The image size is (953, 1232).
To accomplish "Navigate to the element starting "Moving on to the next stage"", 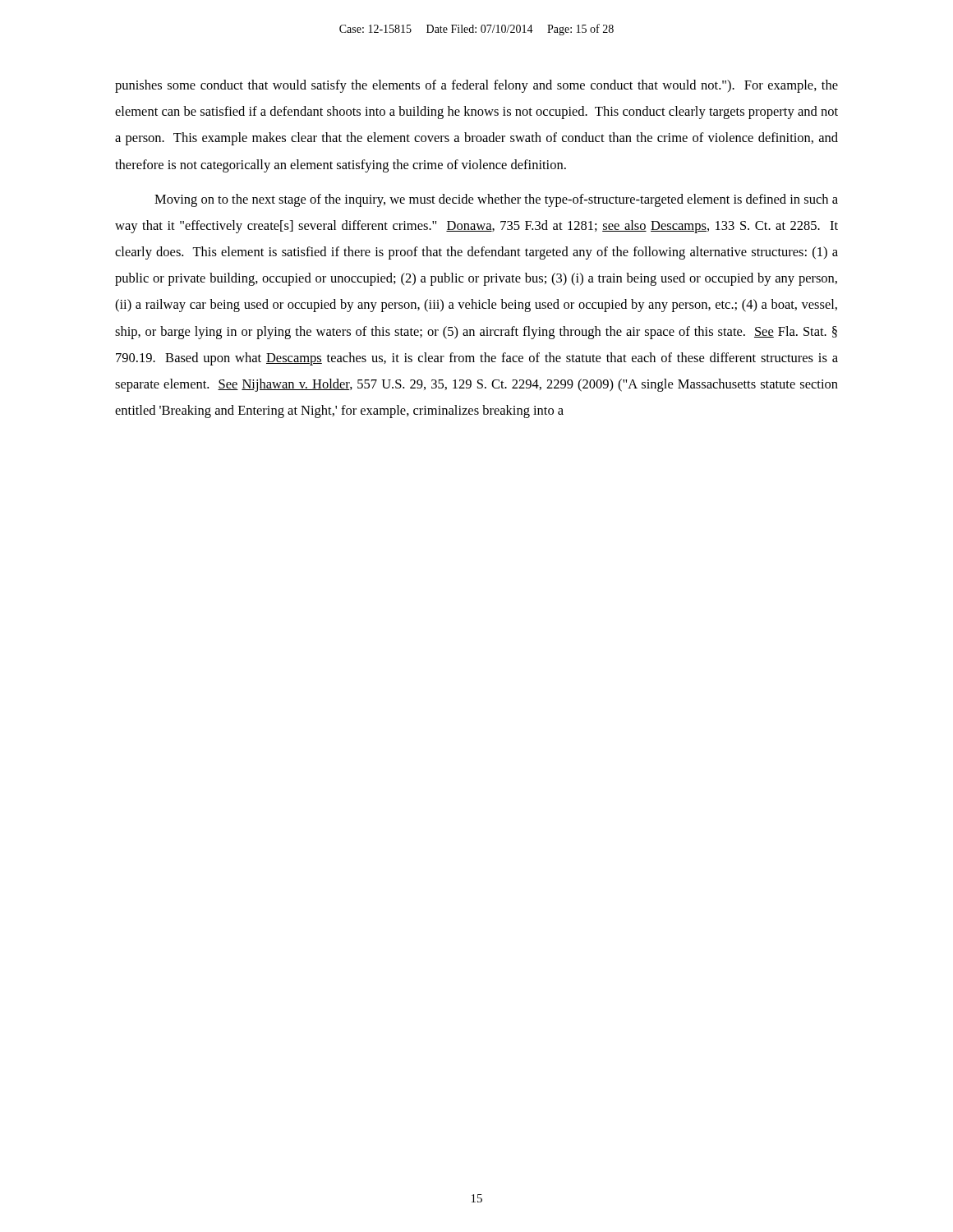I will (x=476, y=305).
